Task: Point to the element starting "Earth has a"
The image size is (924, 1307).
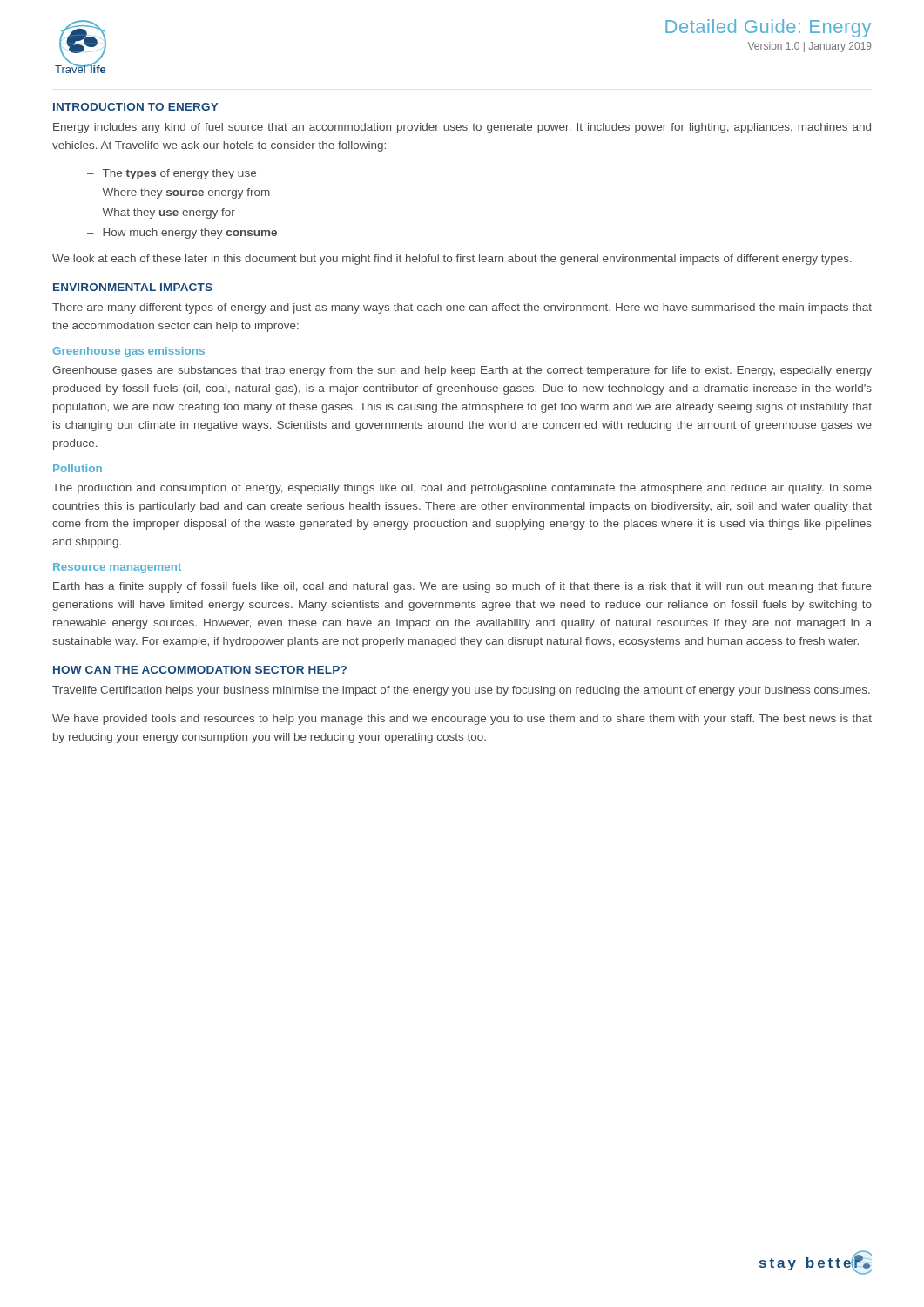Action: pos(462,614)
